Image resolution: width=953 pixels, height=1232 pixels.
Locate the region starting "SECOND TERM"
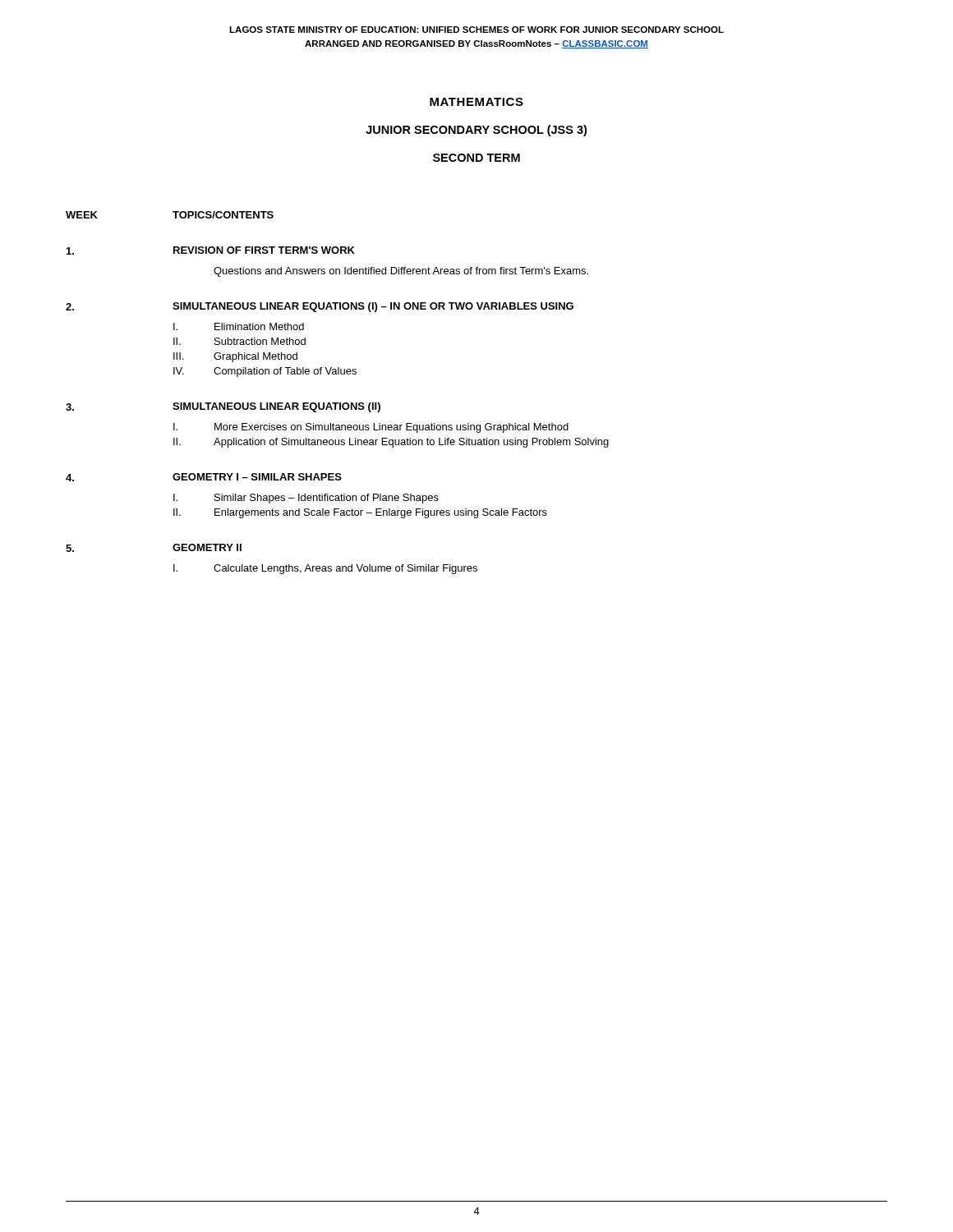476,157
